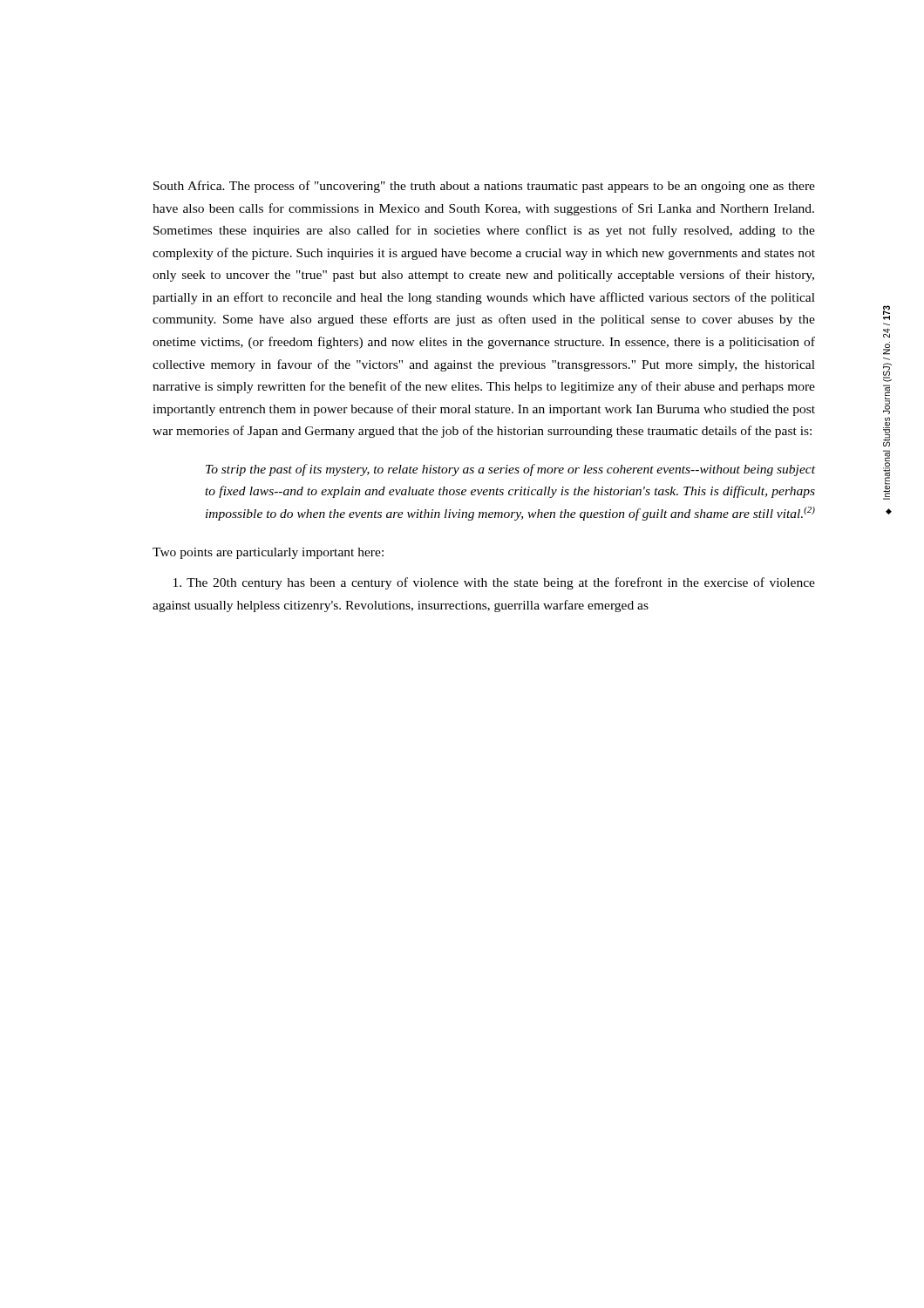This screenshot has width=924, height=1308.
Task: Find the element starting "South Africa. The process of "uncovering" the"
Action: point(484,308)
